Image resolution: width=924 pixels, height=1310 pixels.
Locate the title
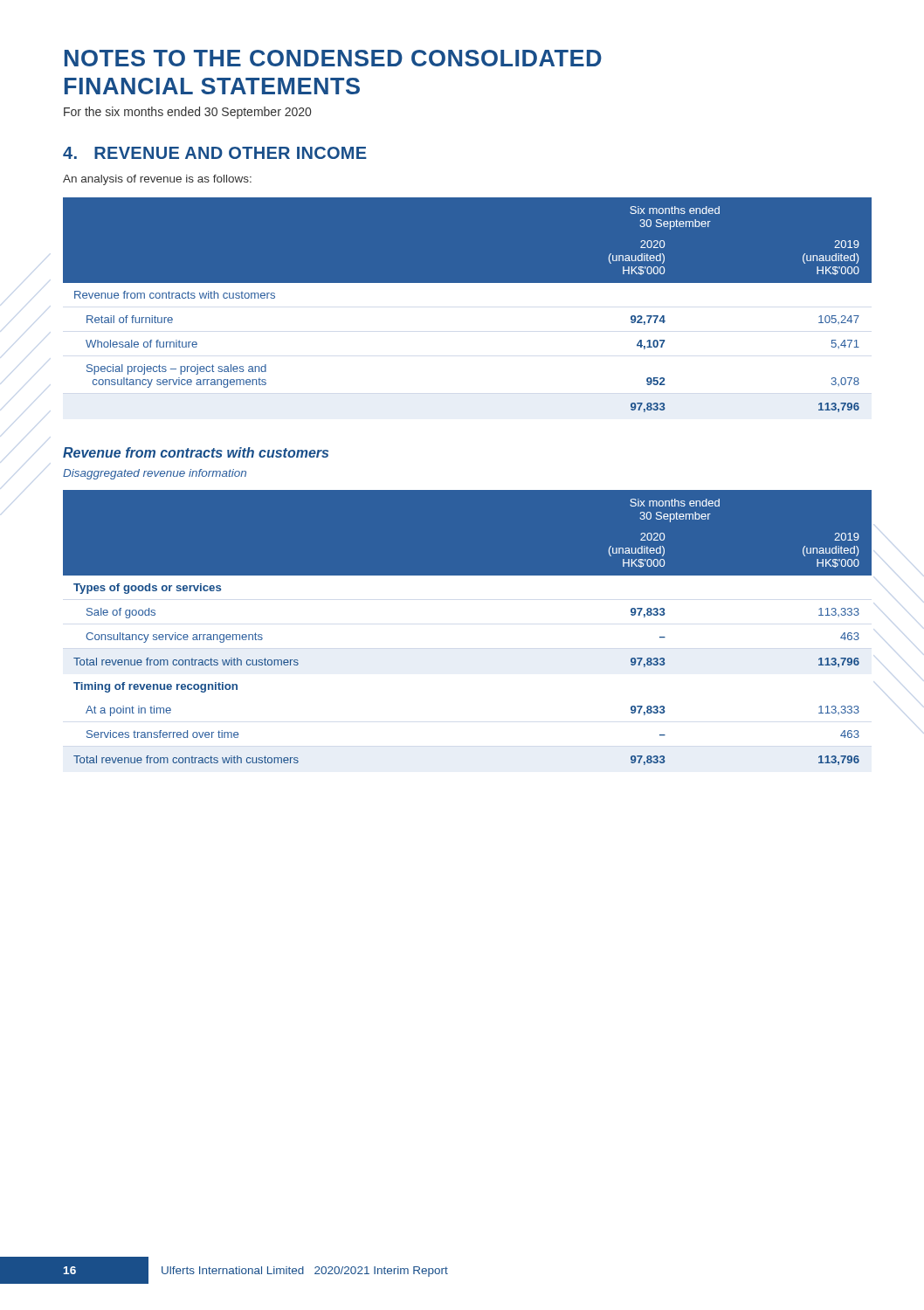click(467, 73)
